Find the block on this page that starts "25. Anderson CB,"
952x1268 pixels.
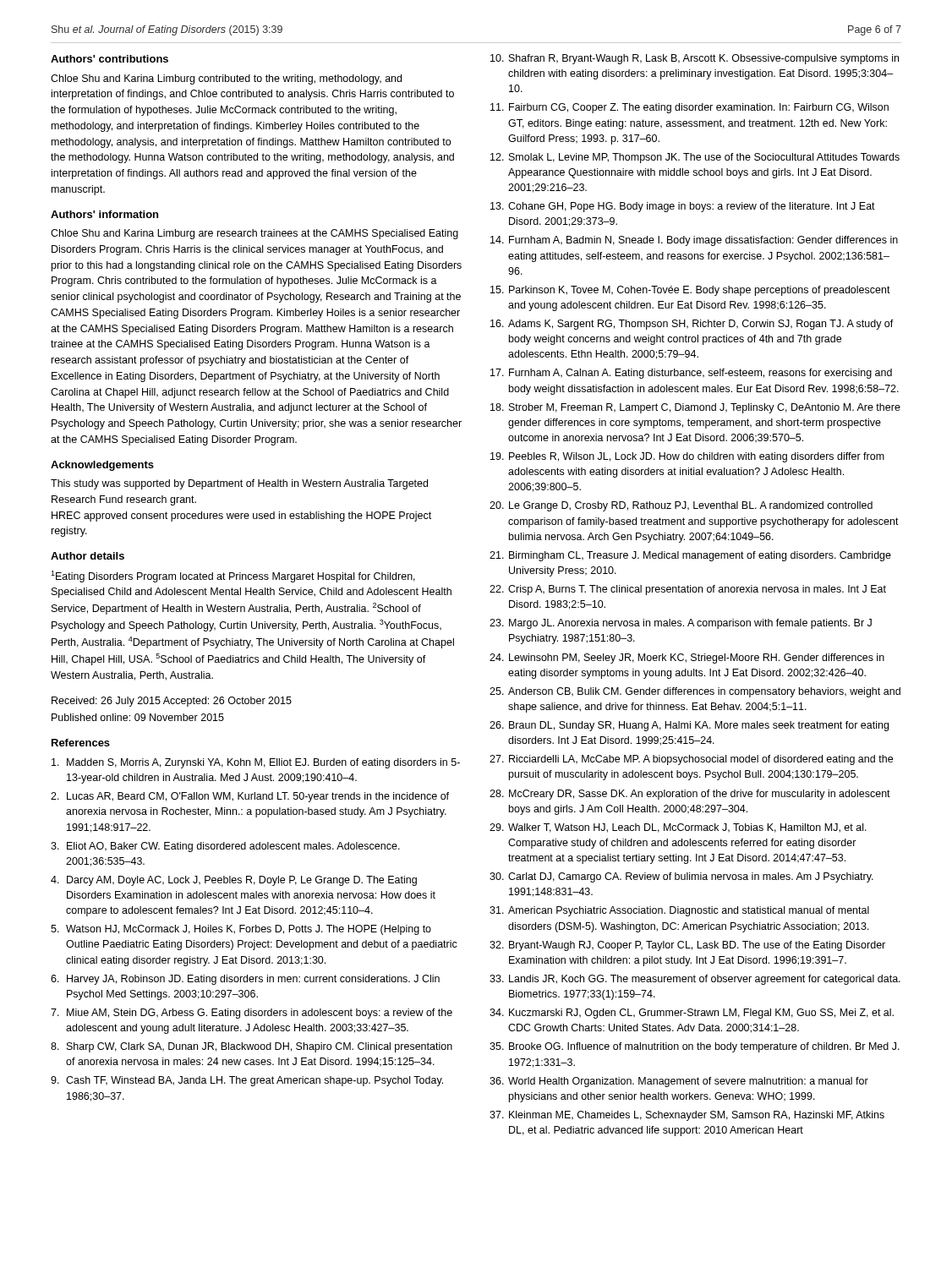695,699
